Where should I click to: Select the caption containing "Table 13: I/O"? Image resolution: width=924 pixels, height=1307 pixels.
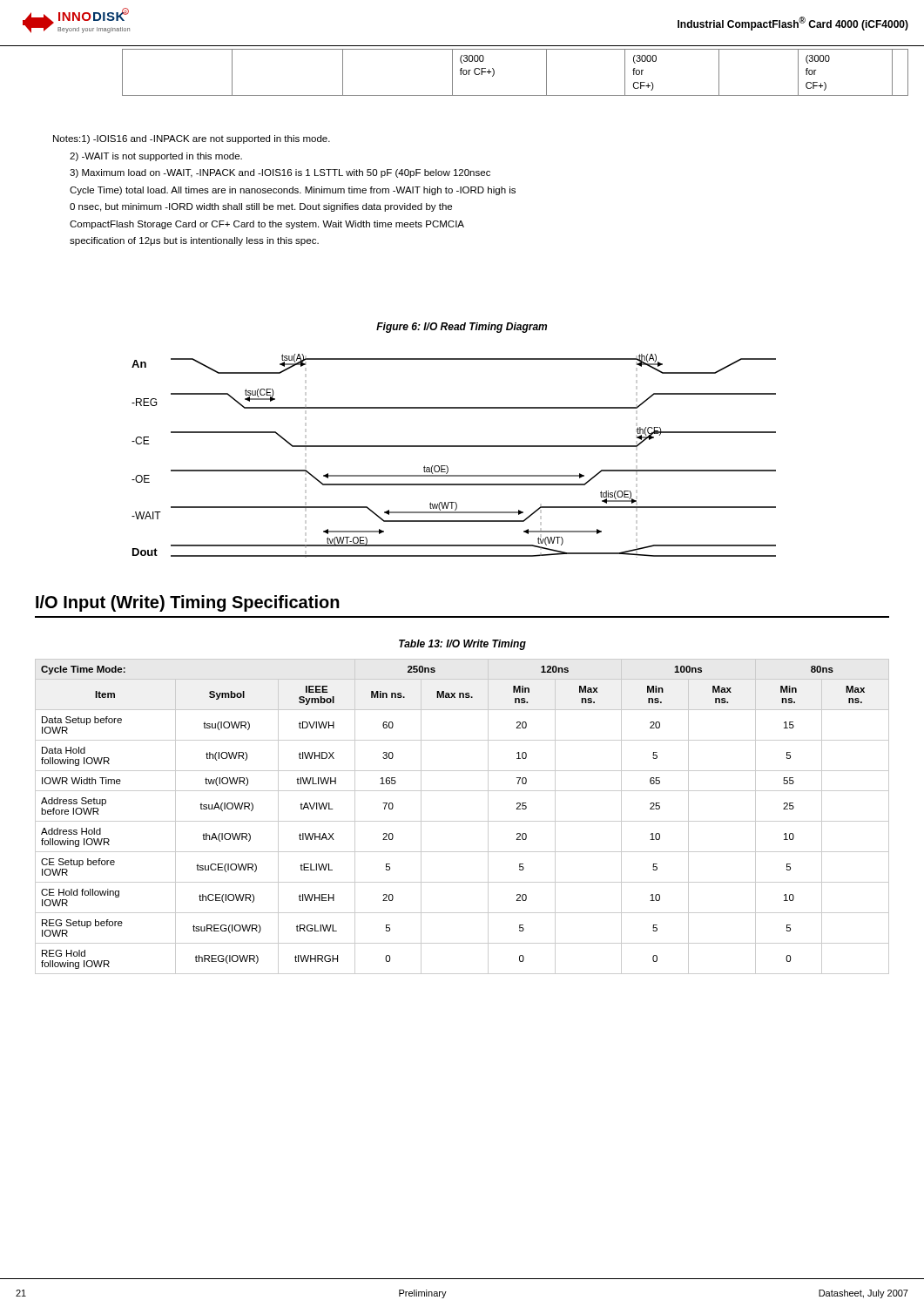click(x=462, y=644)
